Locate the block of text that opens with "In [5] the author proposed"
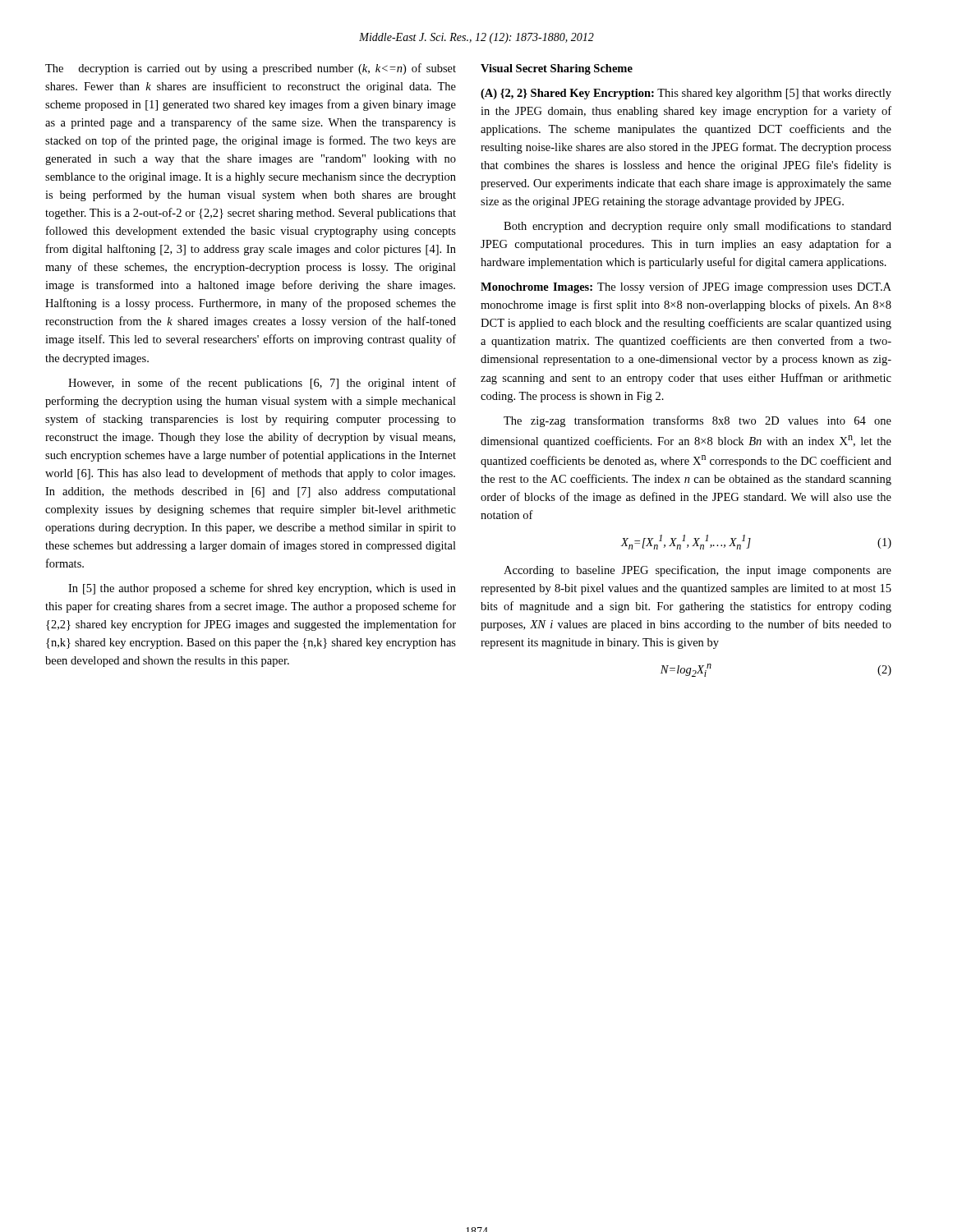This screenshot has width=953, height=1232. tap(251, 624)
